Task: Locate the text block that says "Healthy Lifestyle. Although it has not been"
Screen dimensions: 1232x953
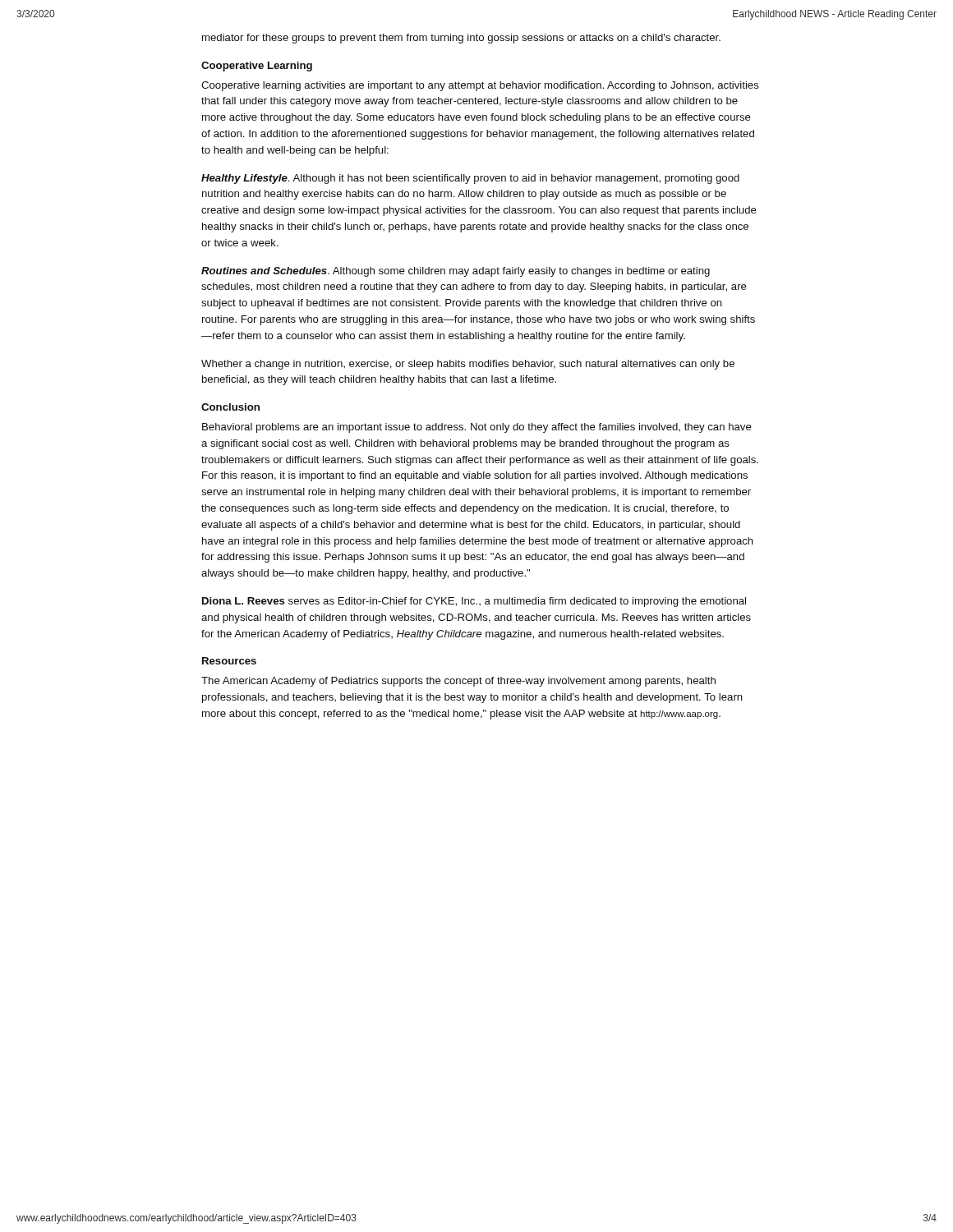Action: (x=479, y=210)
